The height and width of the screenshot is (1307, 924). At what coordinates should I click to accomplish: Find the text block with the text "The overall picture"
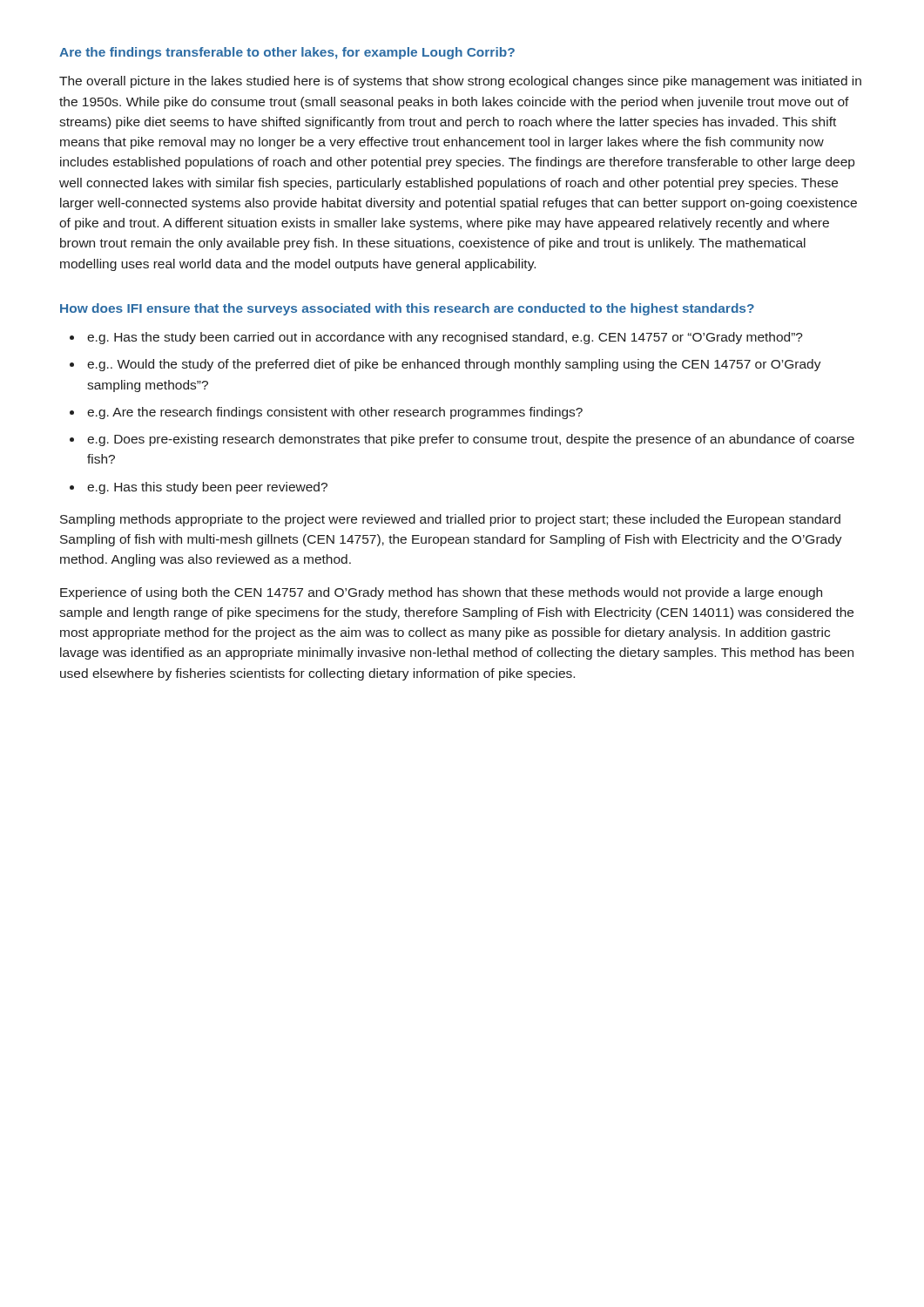click(461, 172)
